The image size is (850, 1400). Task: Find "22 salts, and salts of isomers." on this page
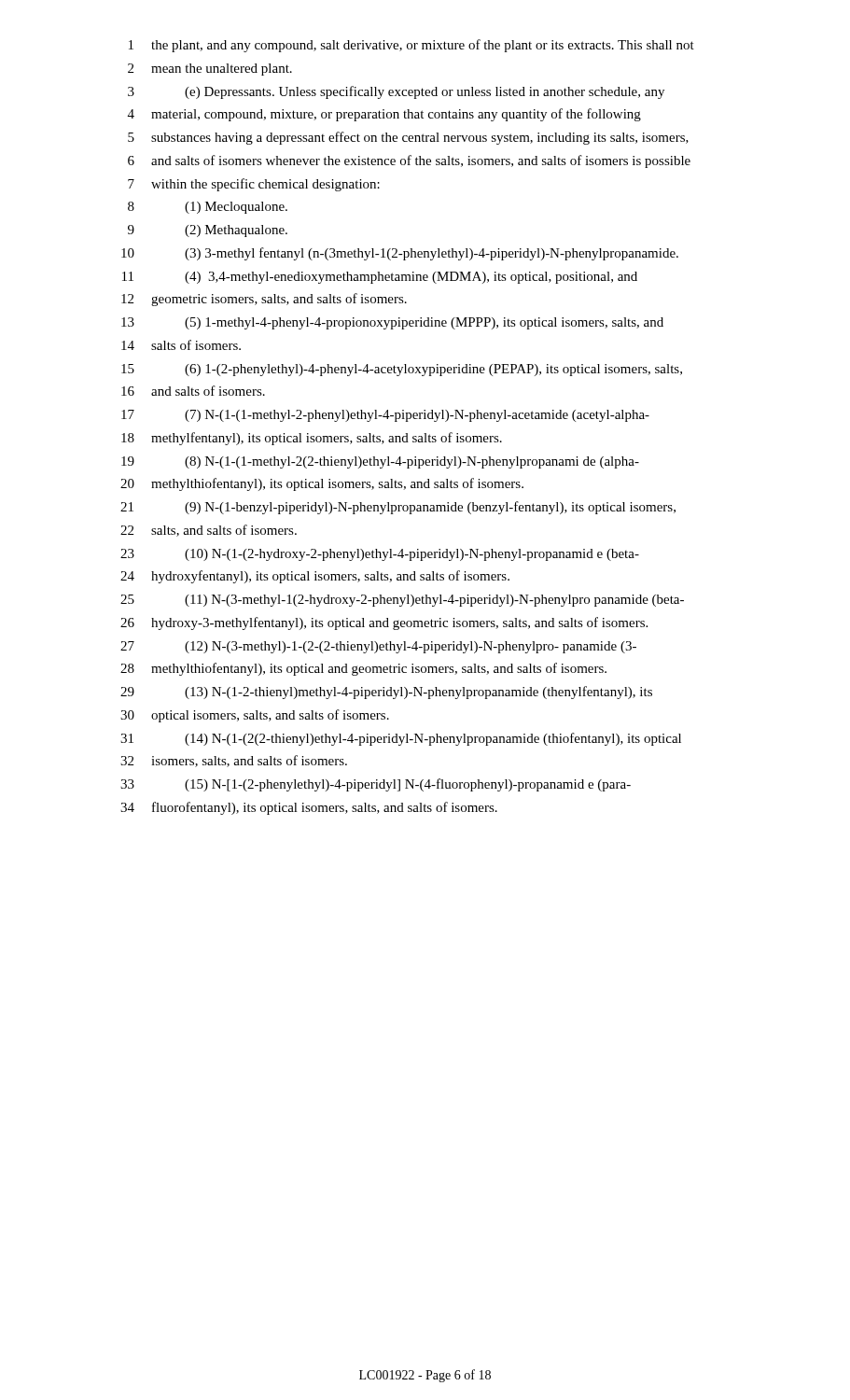(209, 531)
